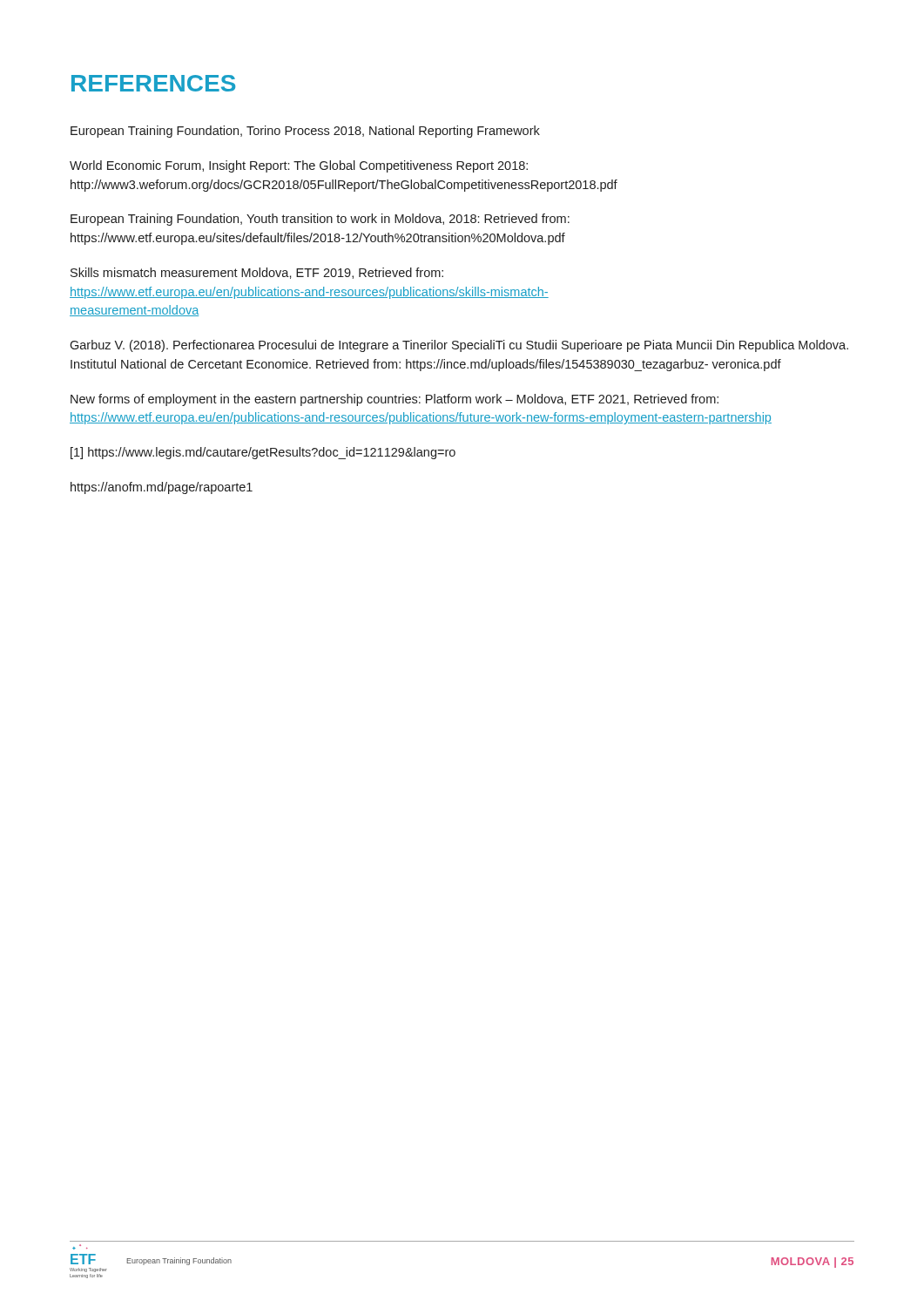The width and height of the screenshot is (924, 1307).
Task: Find the block on this page that starts "Garbuz V. (2018). Perfectionarea Procesului de"
Action: point(459,355)
